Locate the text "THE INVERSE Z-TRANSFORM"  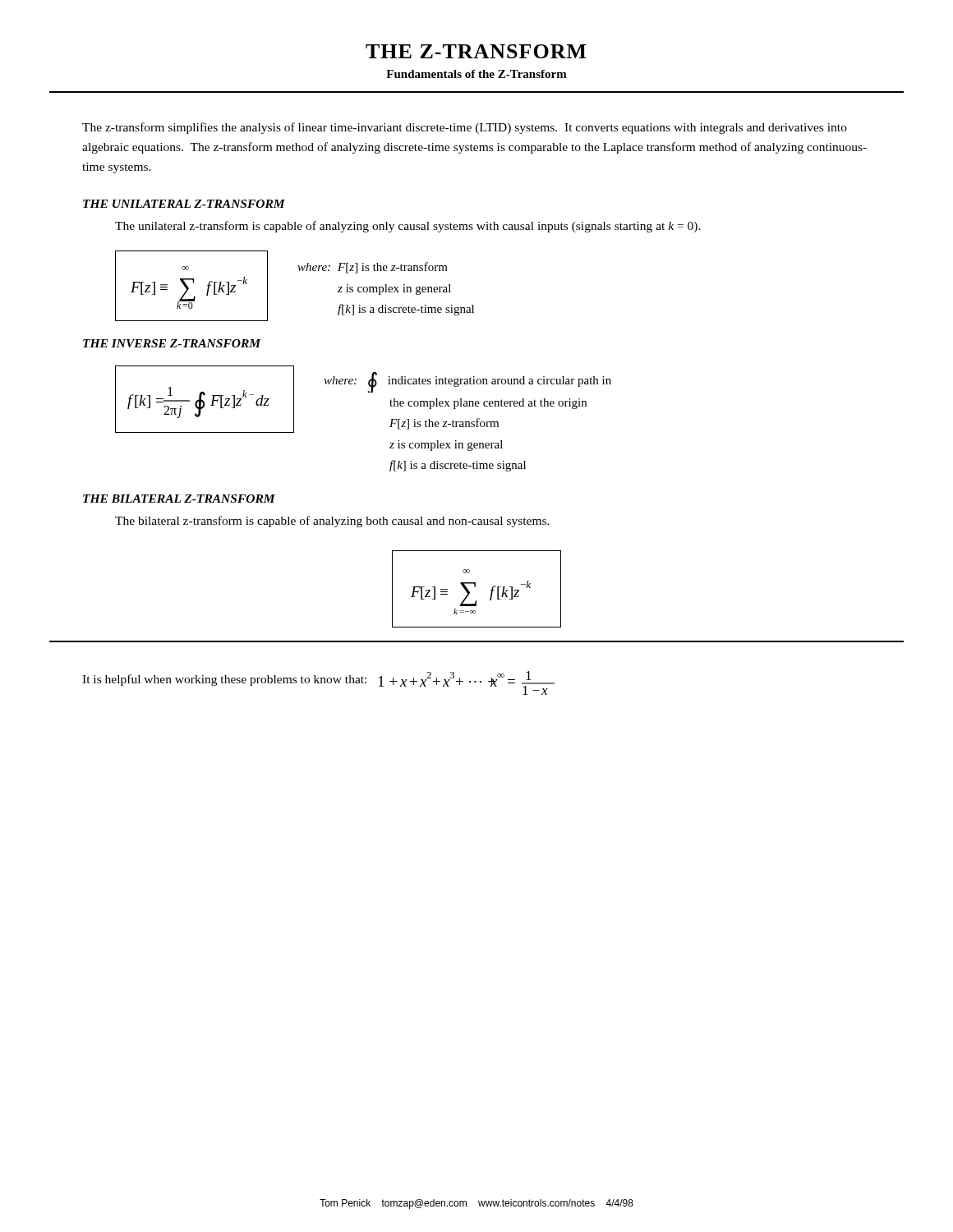[171, 343]
